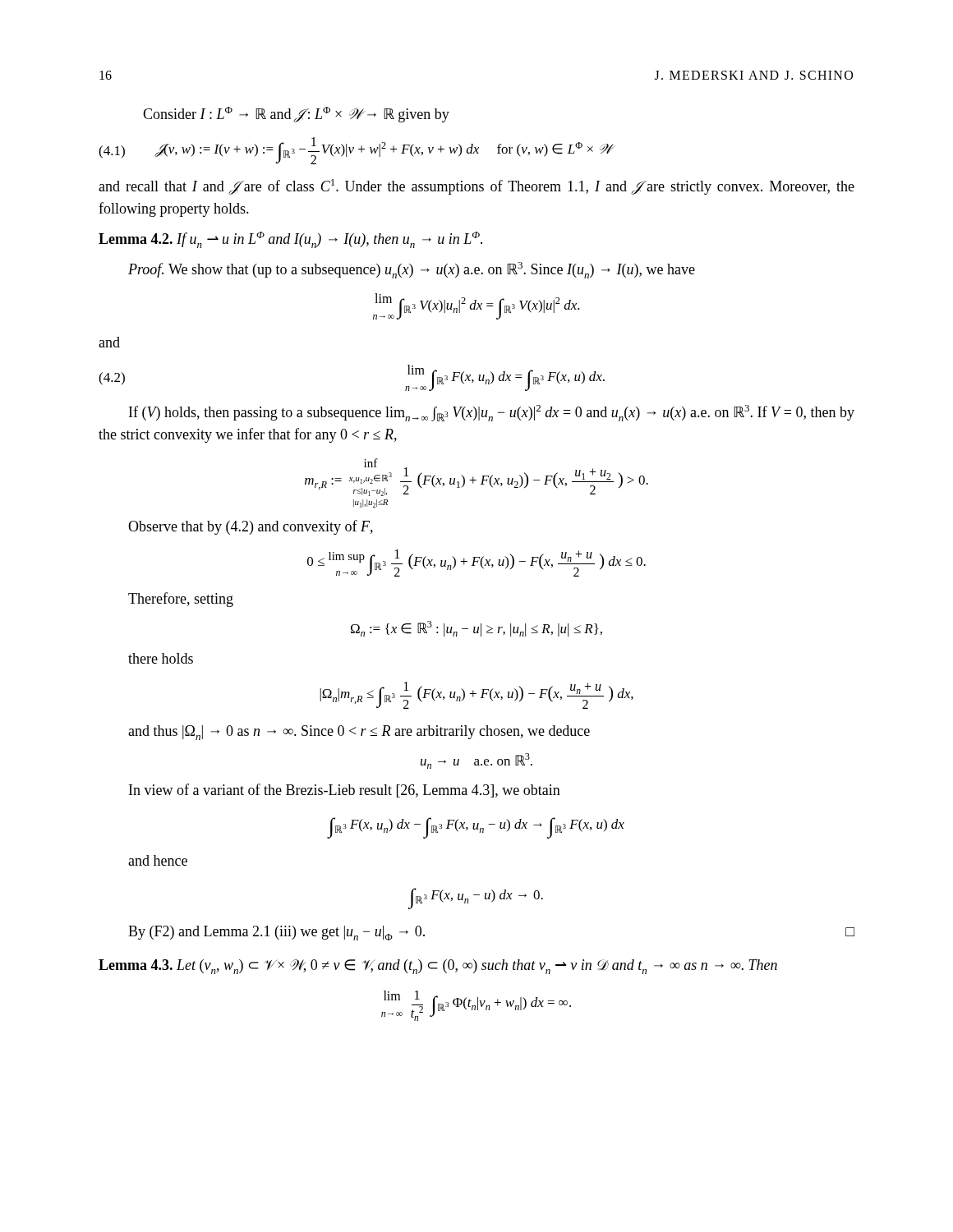Click on the text block that reads "Consider I : LΦ"
953x1232 pixels.
point(296,113)
